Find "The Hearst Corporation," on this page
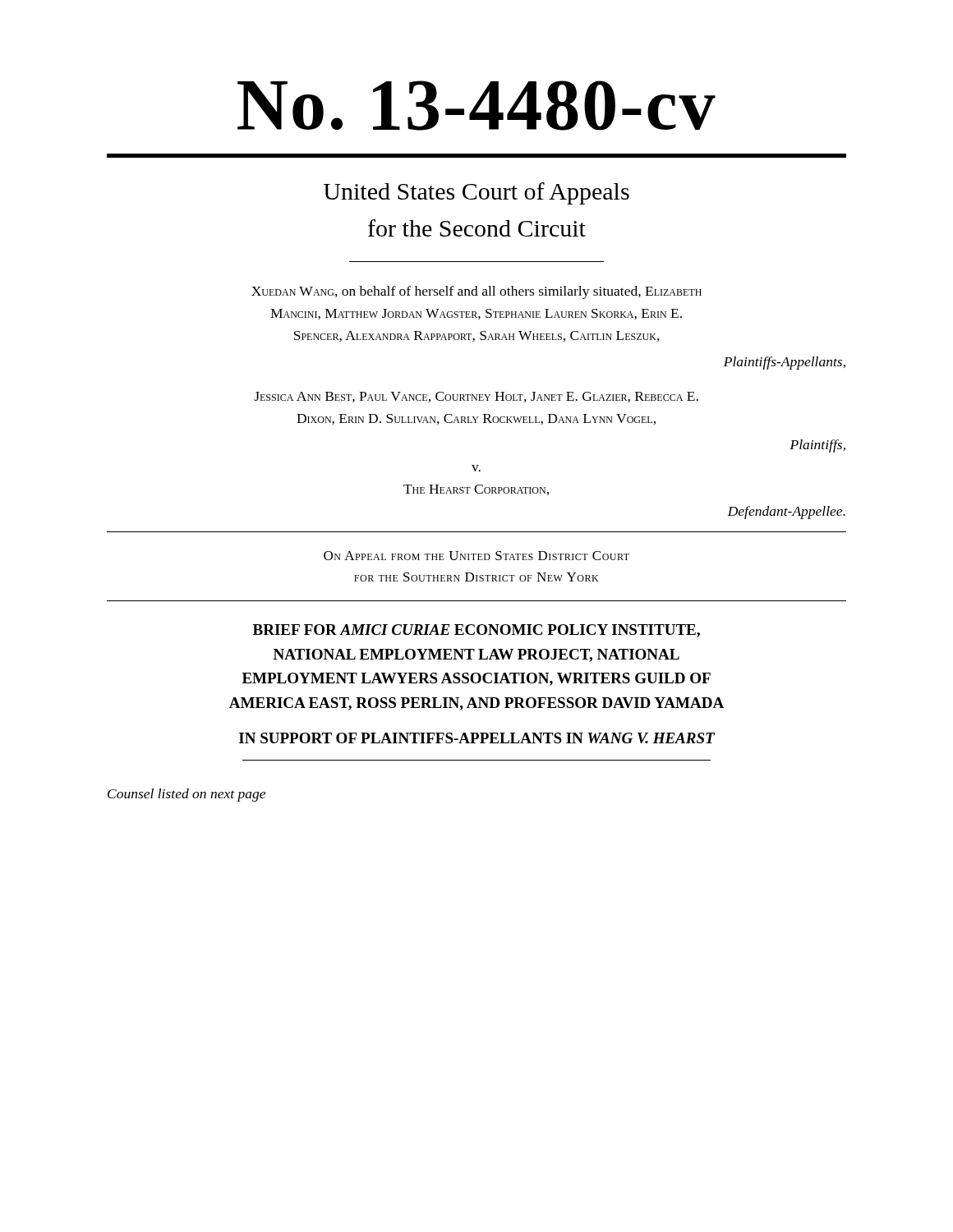The image size is (953, 1232). 476,489
